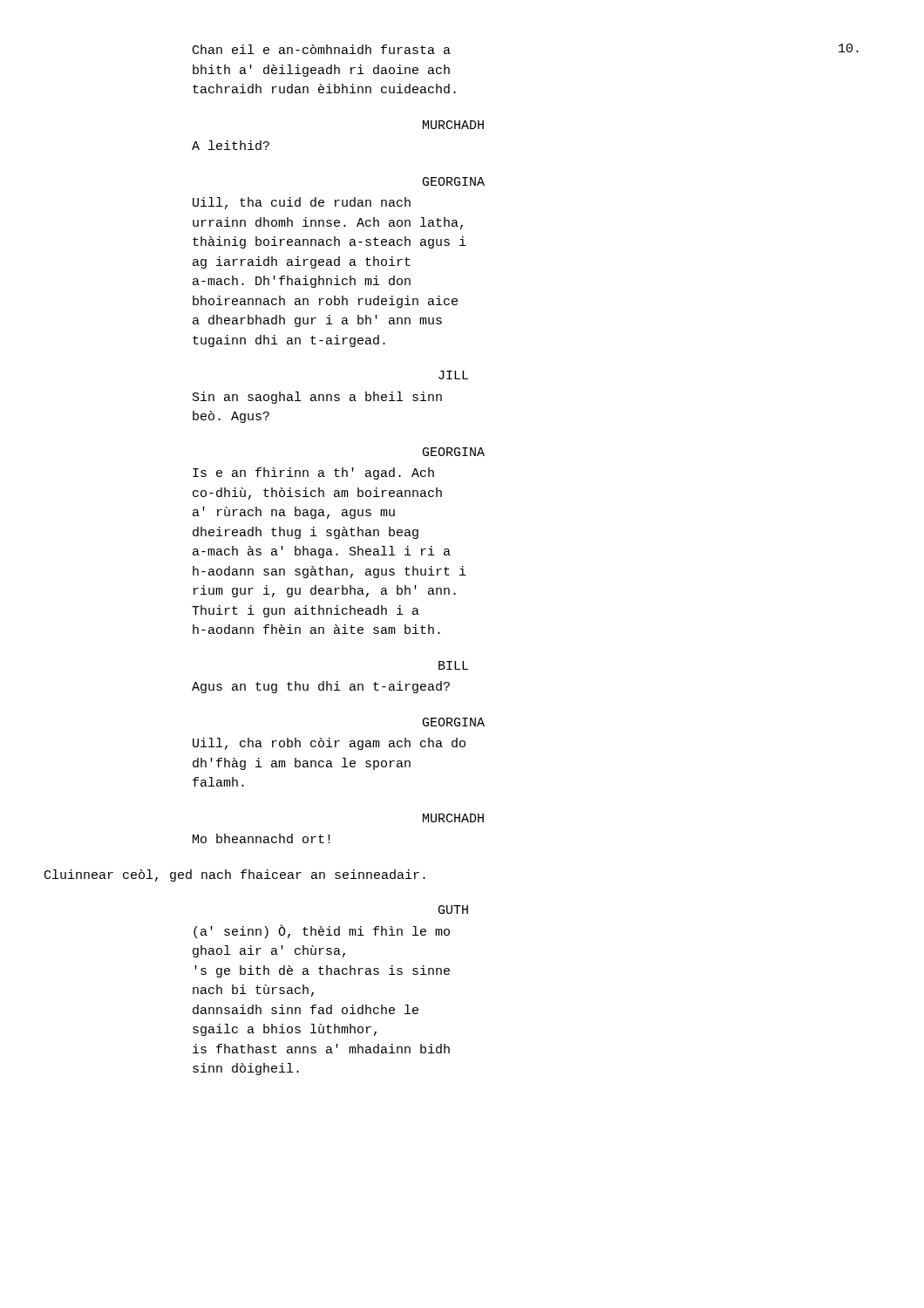Locate the block of text that opens with "Uill, cha robh còir agam ach"
This screenshot has width=924, height=1308.
pyautogui.click(x=329, y=744)
